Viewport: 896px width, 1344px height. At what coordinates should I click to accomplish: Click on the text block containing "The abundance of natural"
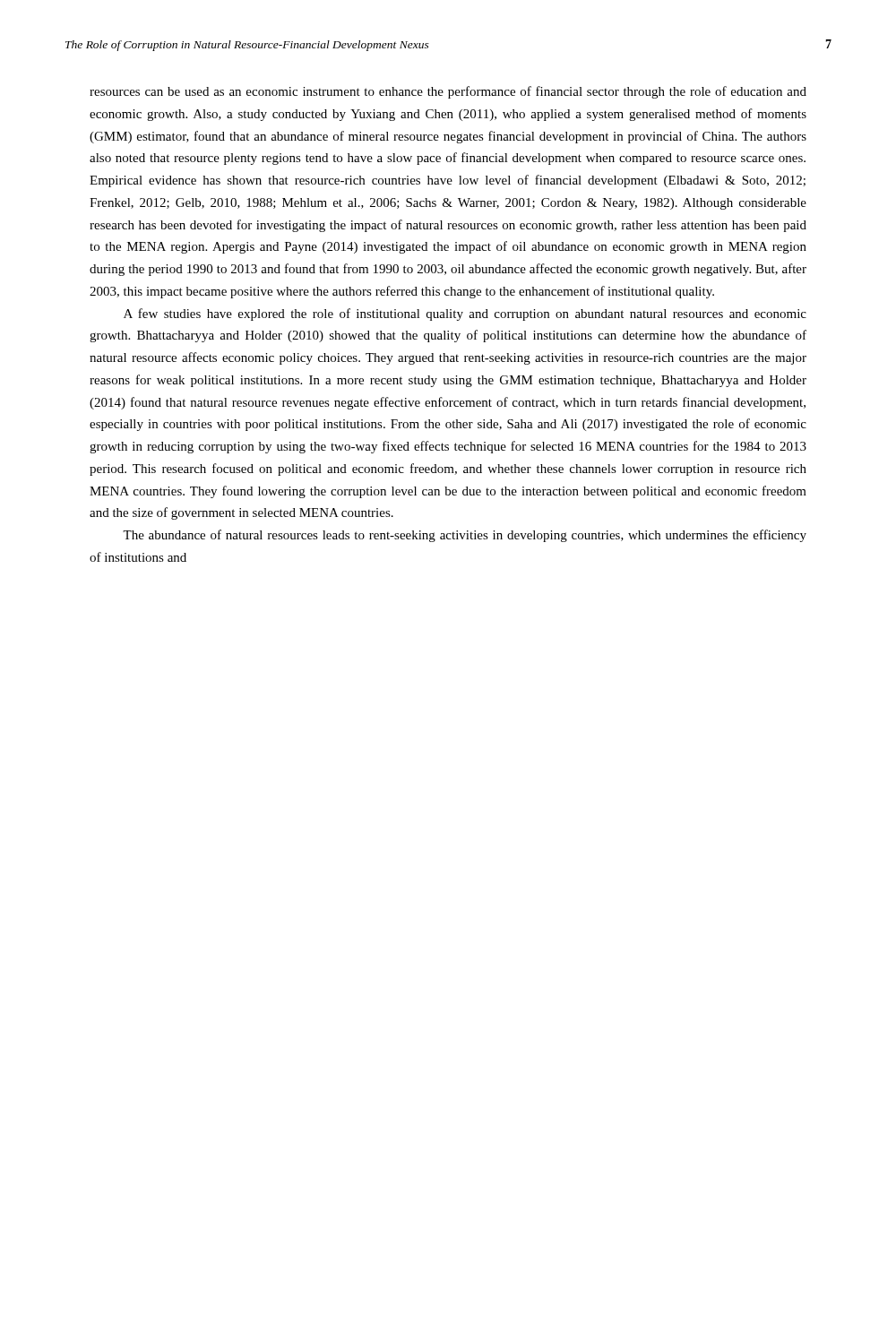click(x=448, y=546)
